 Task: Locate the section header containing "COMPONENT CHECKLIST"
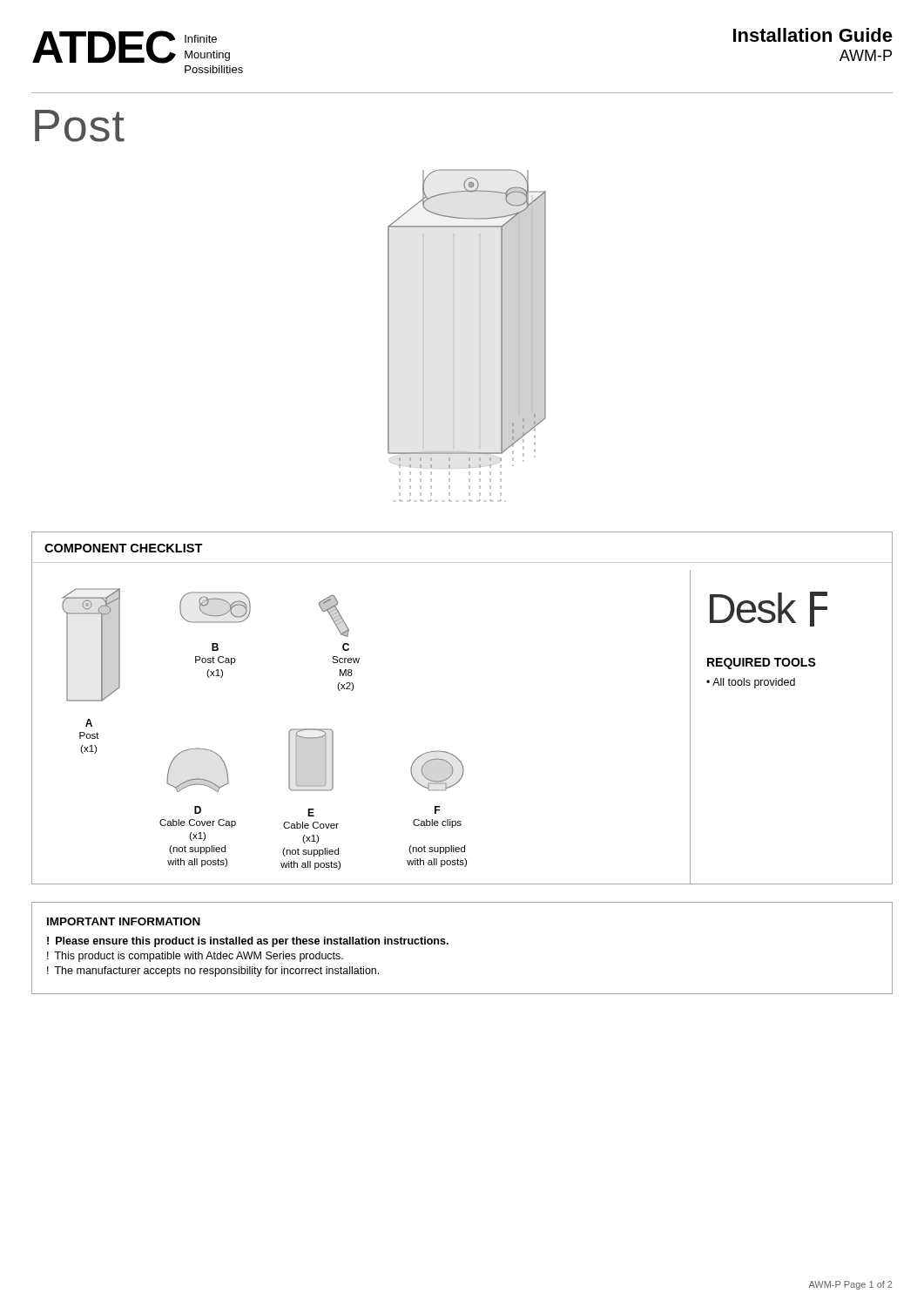pos(123,548)
